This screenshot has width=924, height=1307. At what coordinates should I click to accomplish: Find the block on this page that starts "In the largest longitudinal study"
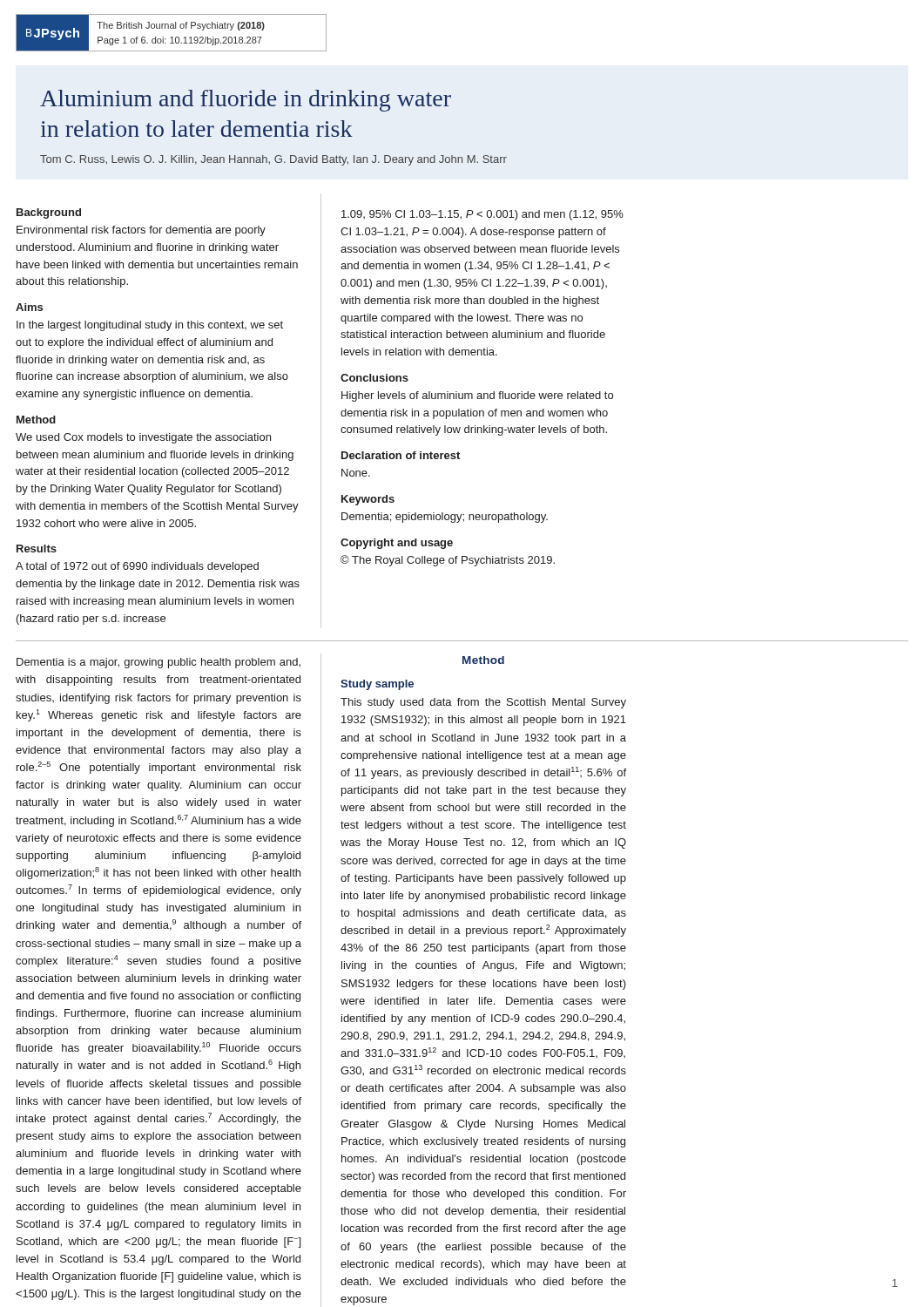point(152,359)
